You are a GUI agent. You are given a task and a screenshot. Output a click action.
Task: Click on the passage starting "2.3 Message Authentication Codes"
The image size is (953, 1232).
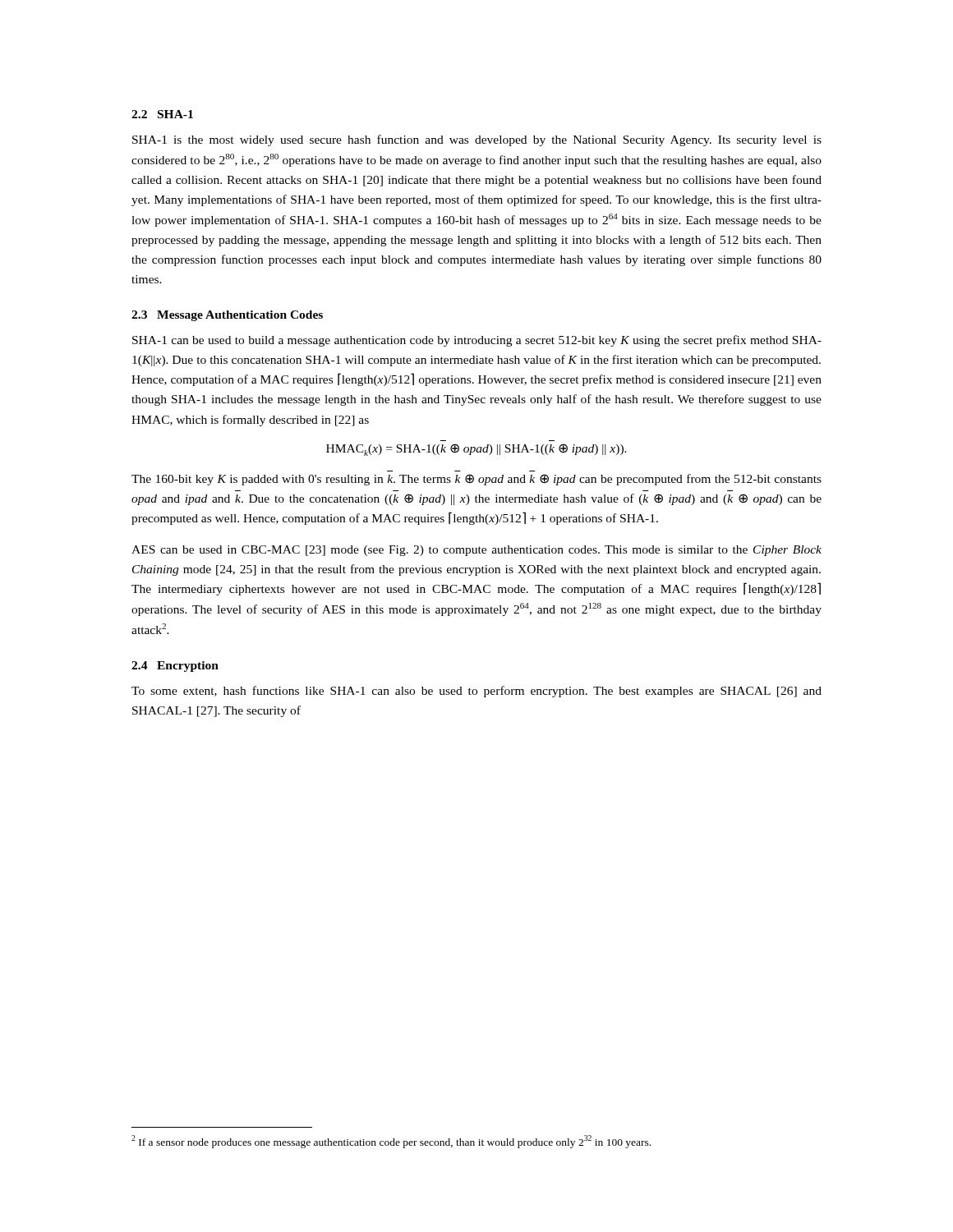tap(227, 315)
